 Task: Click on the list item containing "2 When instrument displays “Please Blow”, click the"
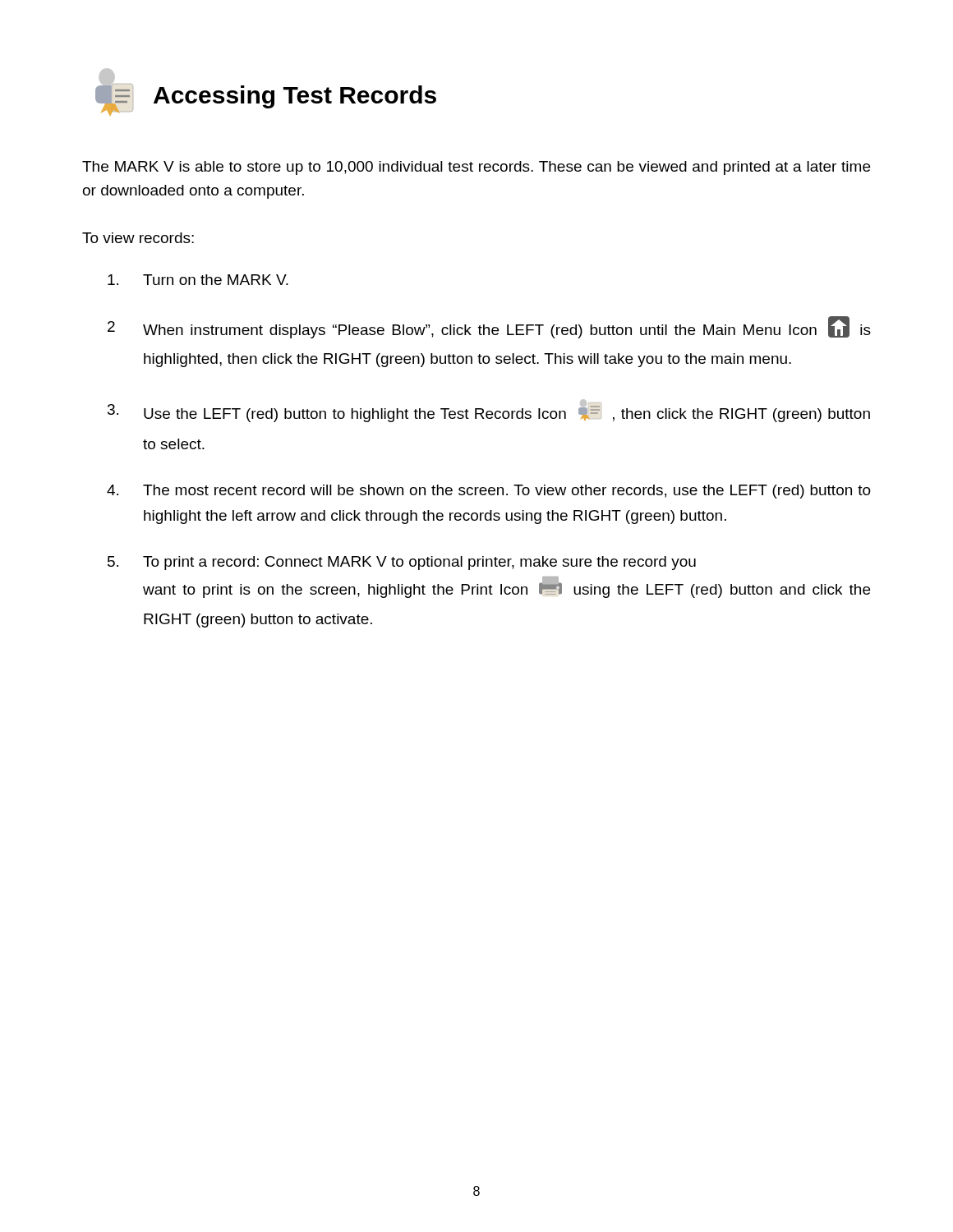coord(489,343)
